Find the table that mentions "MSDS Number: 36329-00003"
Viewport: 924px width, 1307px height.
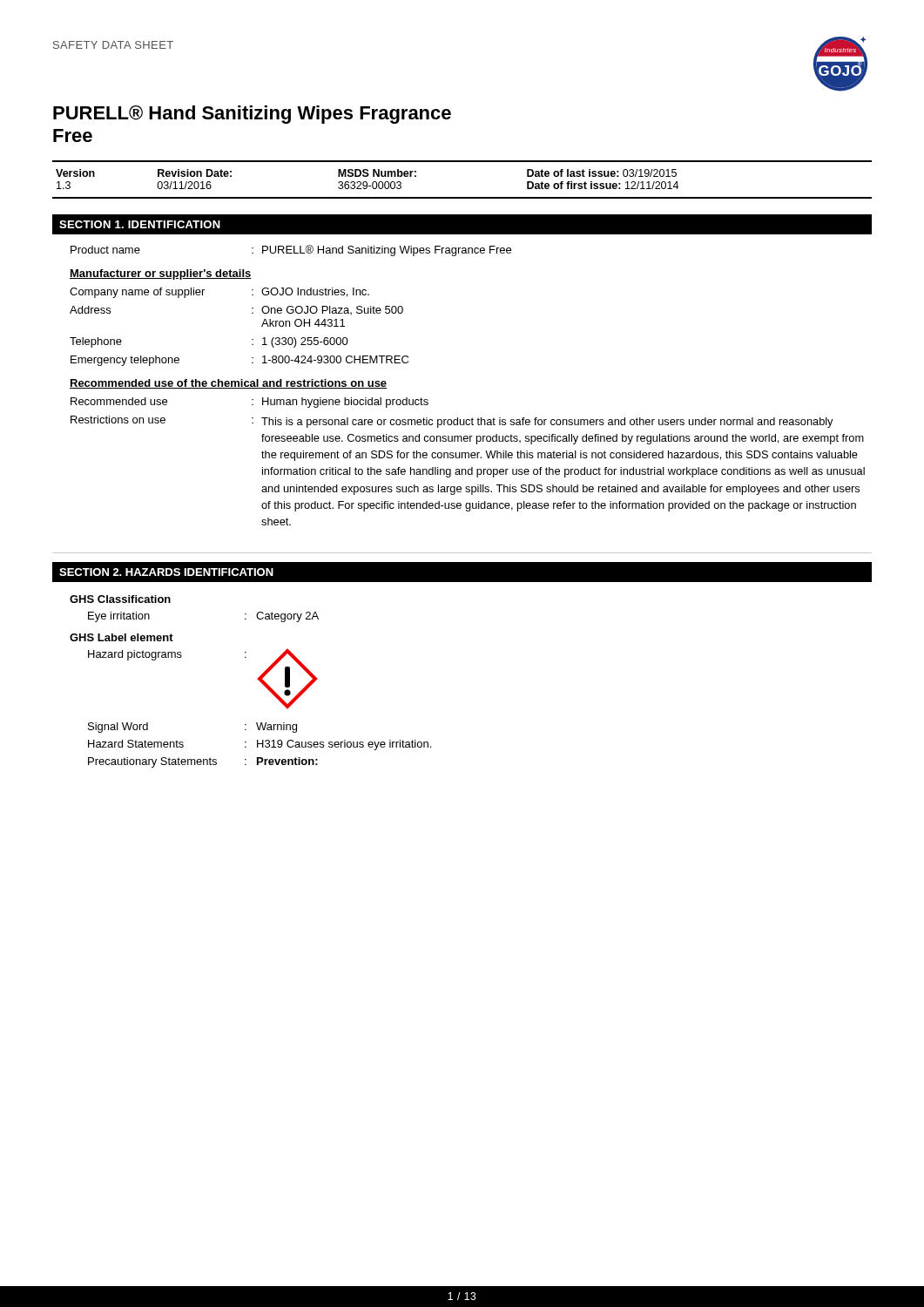tap(462, 179)
